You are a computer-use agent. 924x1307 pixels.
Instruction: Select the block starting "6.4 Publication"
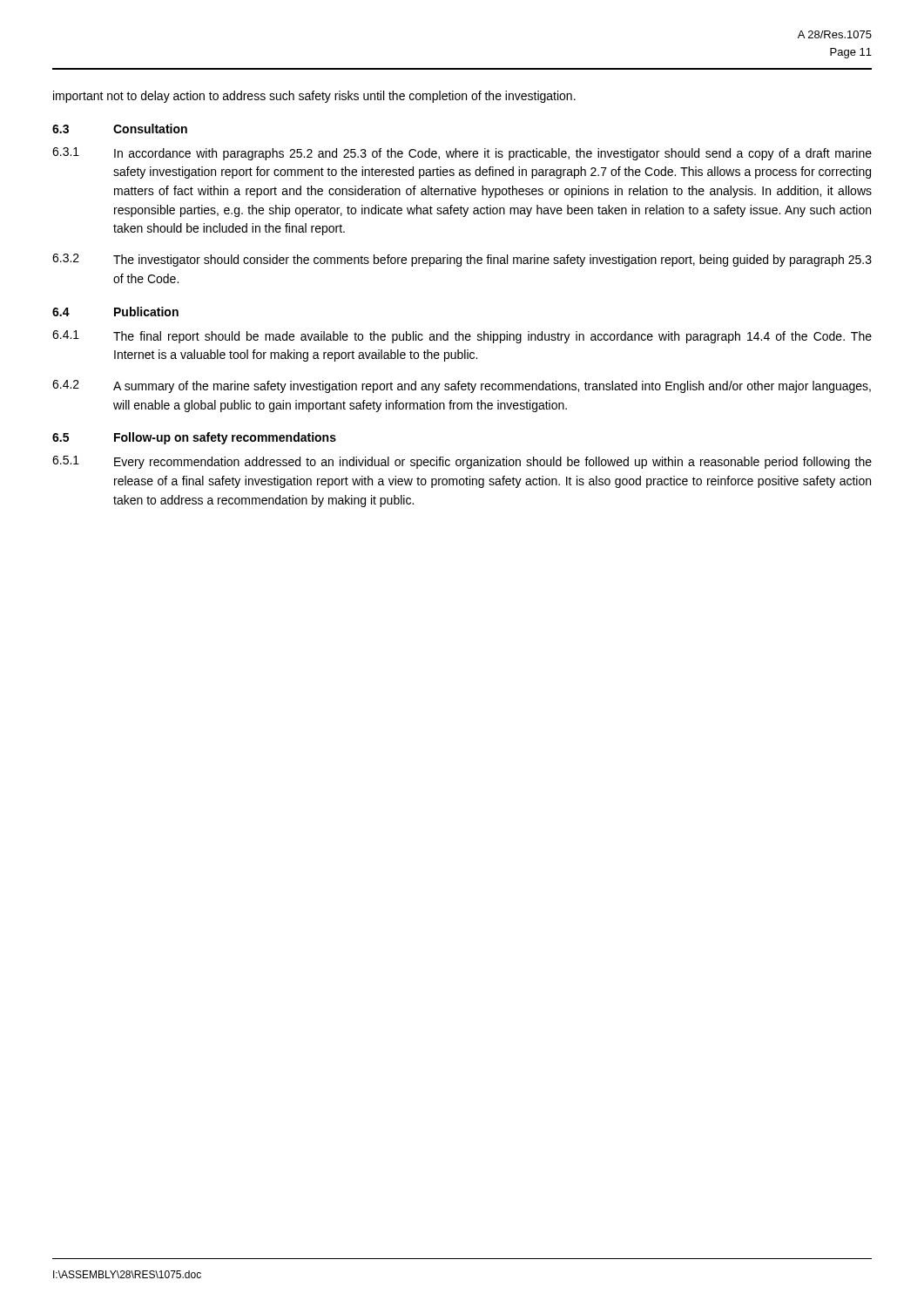116,312
